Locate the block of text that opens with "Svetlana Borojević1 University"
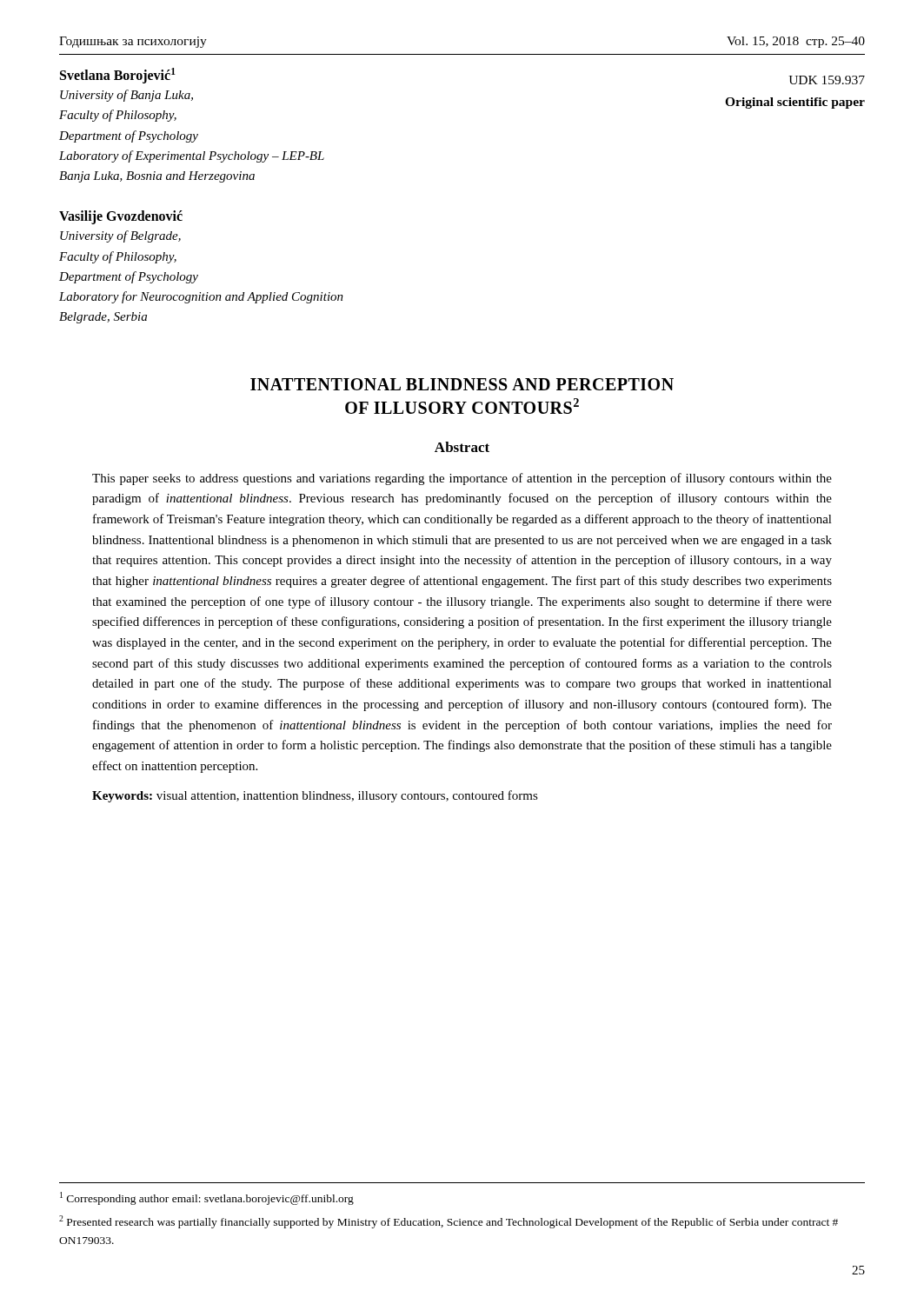The image size is (924, 1304). coord(118,76)
